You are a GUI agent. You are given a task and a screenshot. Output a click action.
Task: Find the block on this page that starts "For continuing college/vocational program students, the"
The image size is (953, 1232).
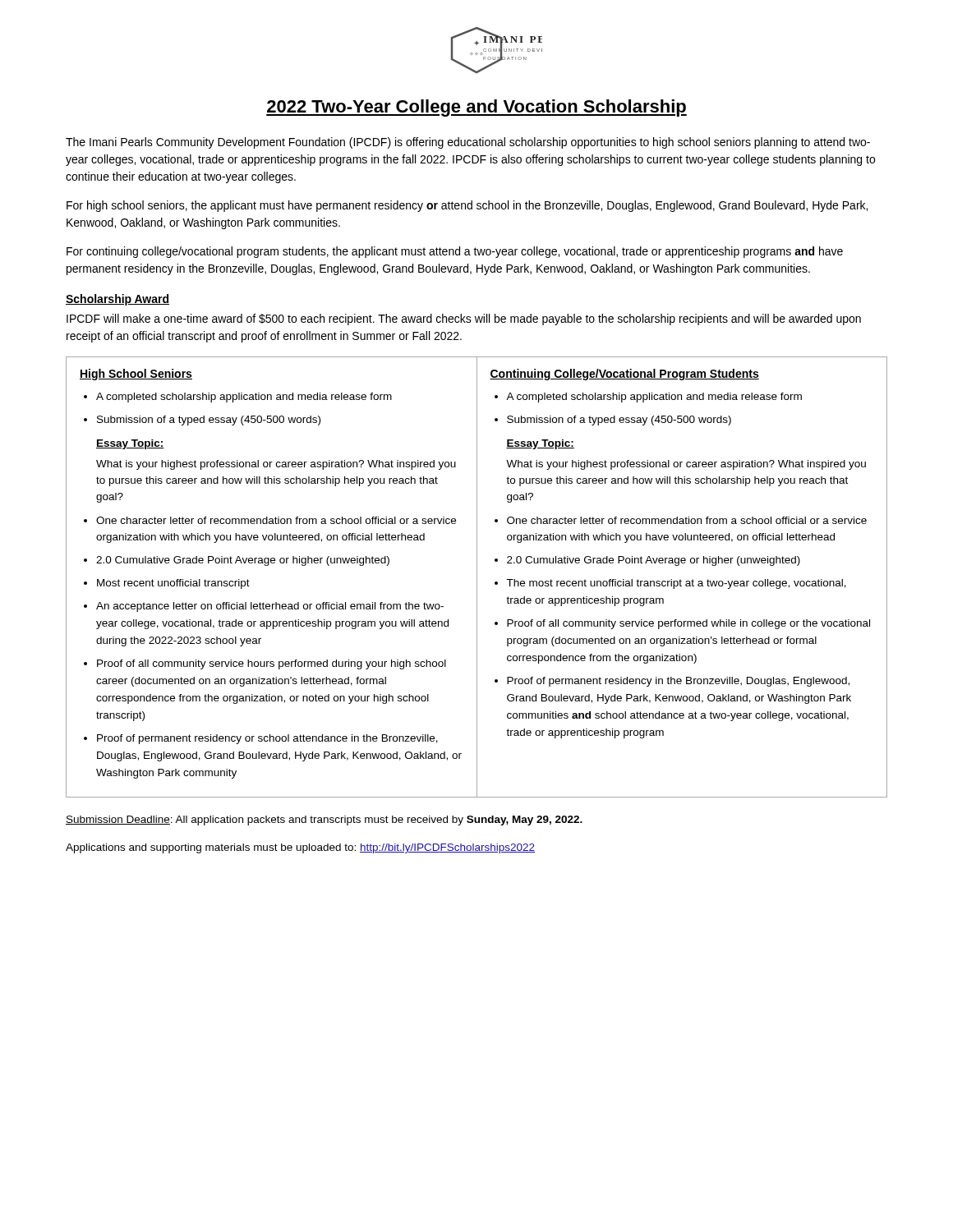(x=454, y=260)
